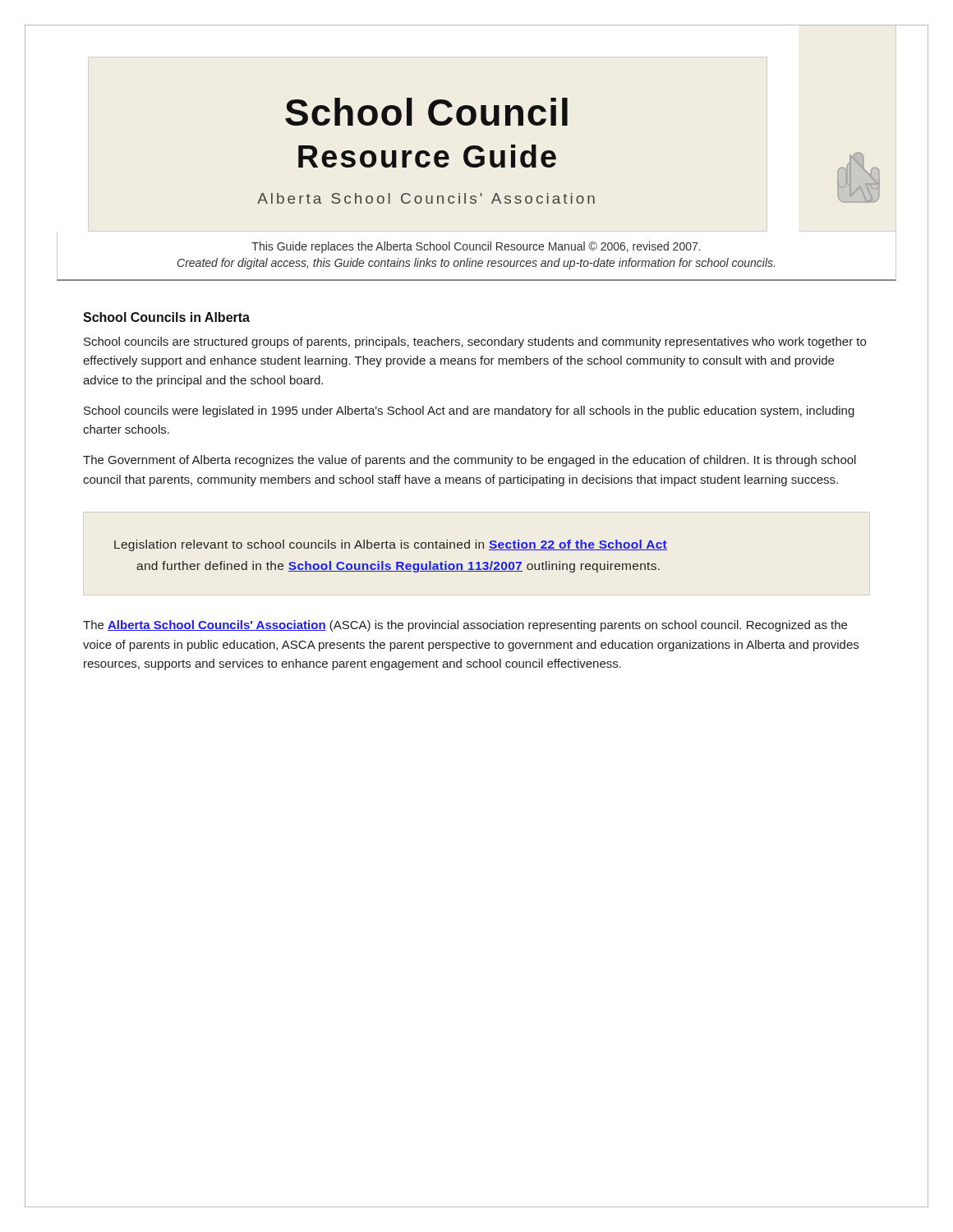Select the region starting "Legislation relevant to school councils in Alberta"

pyautogui.click(x=476, y=555)
